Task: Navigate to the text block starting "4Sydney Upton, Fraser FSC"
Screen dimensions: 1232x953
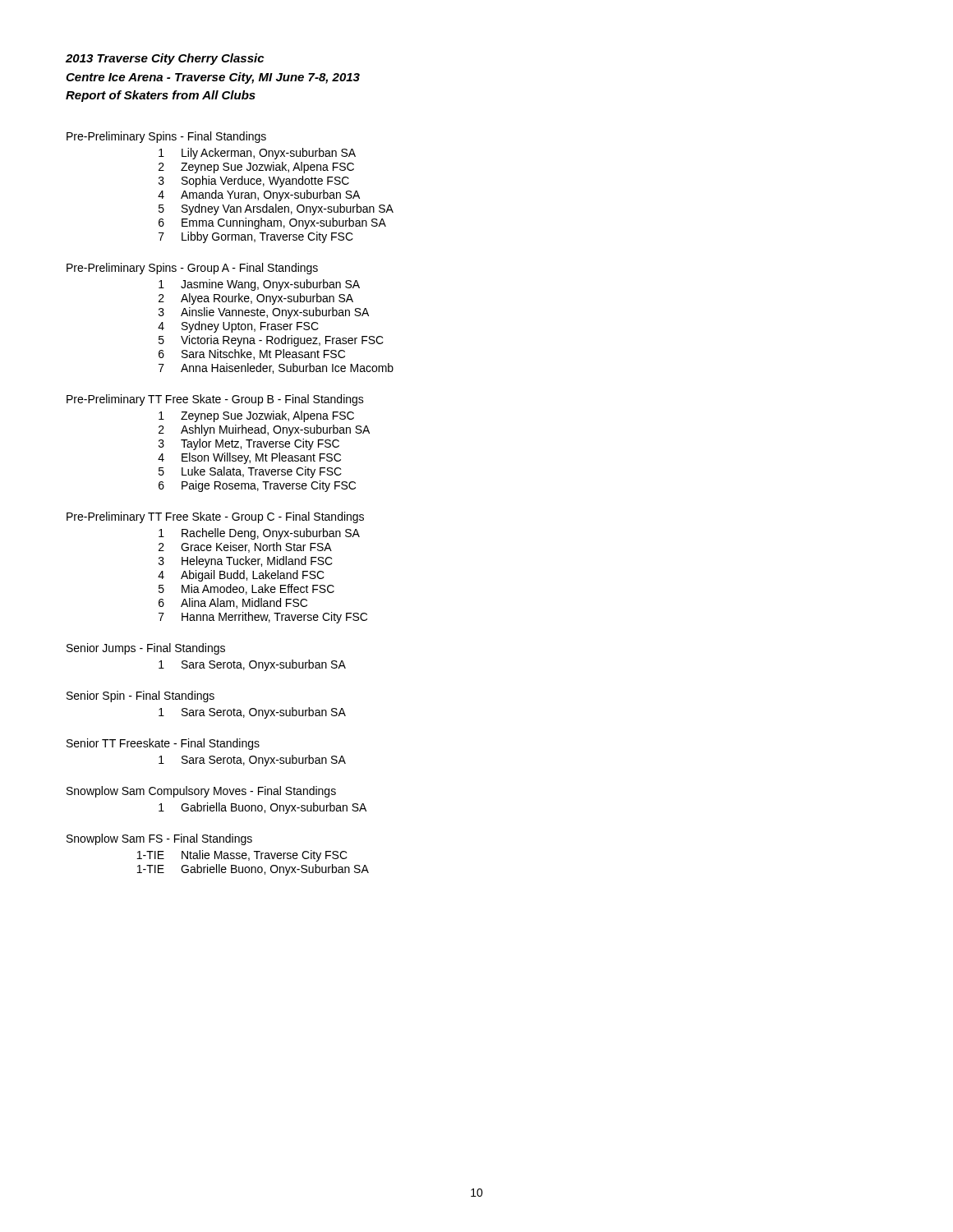Action: pos(238,327)
